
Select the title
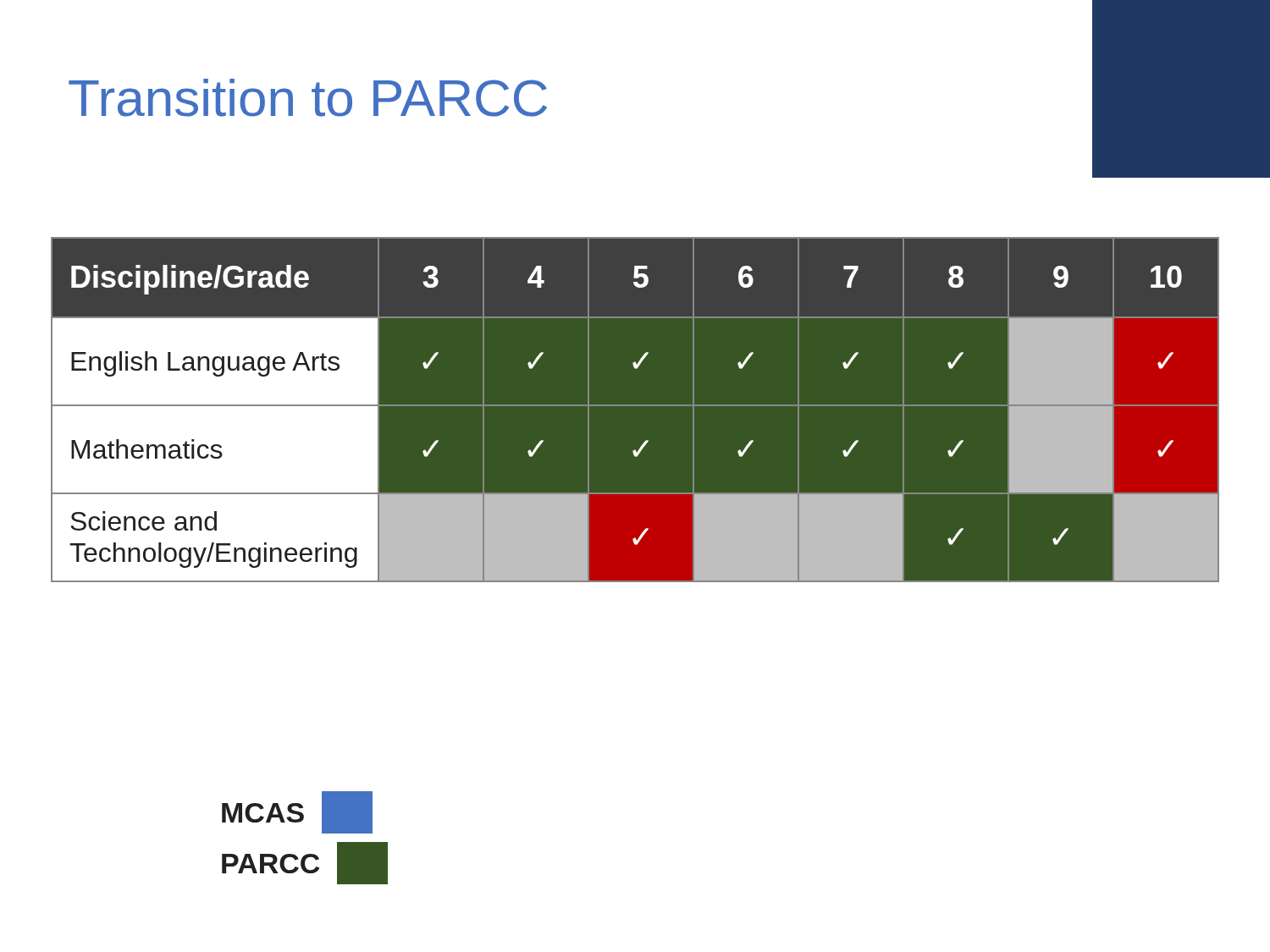click(x=308, y=98)
